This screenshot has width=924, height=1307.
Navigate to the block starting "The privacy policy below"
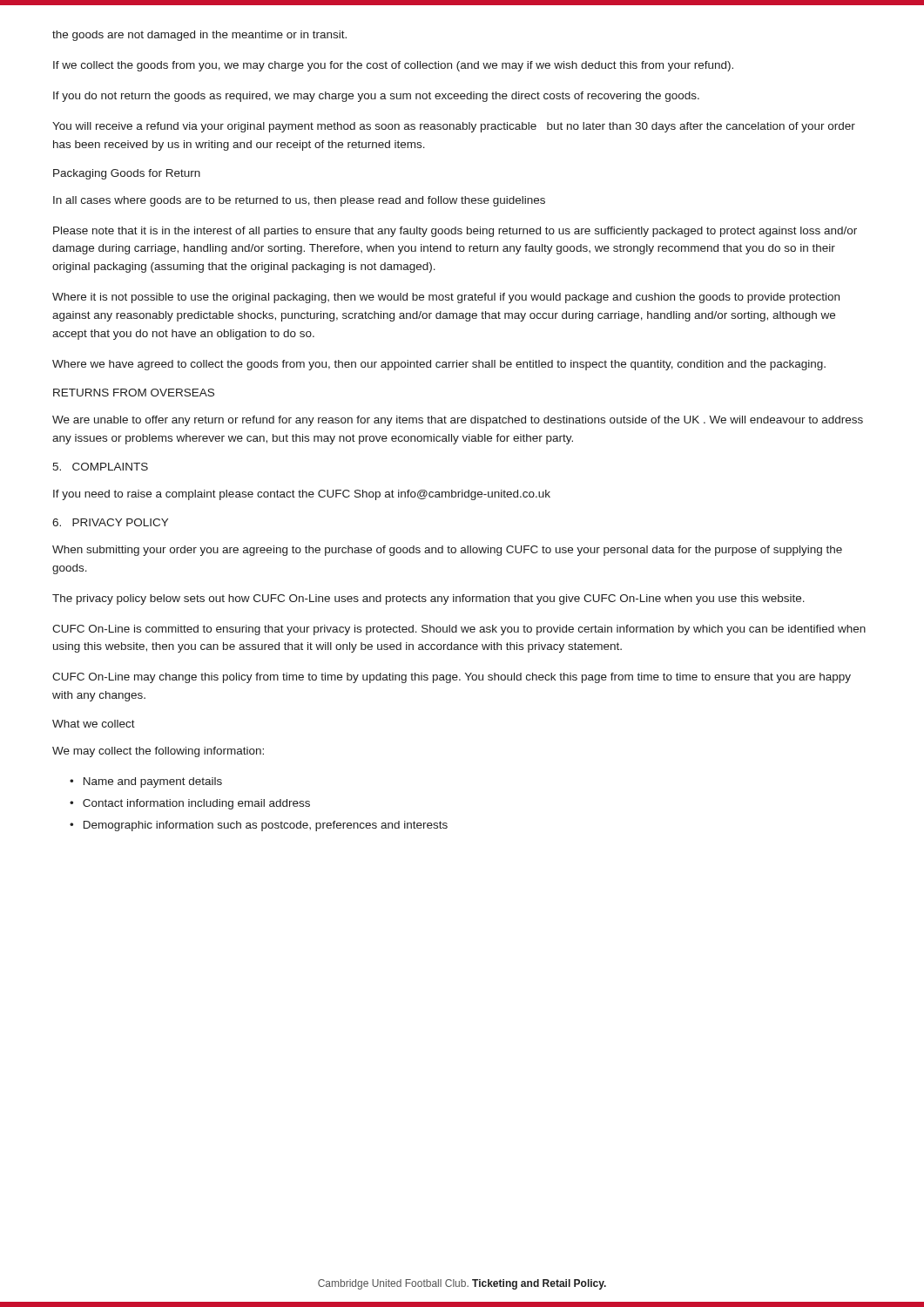429,598
